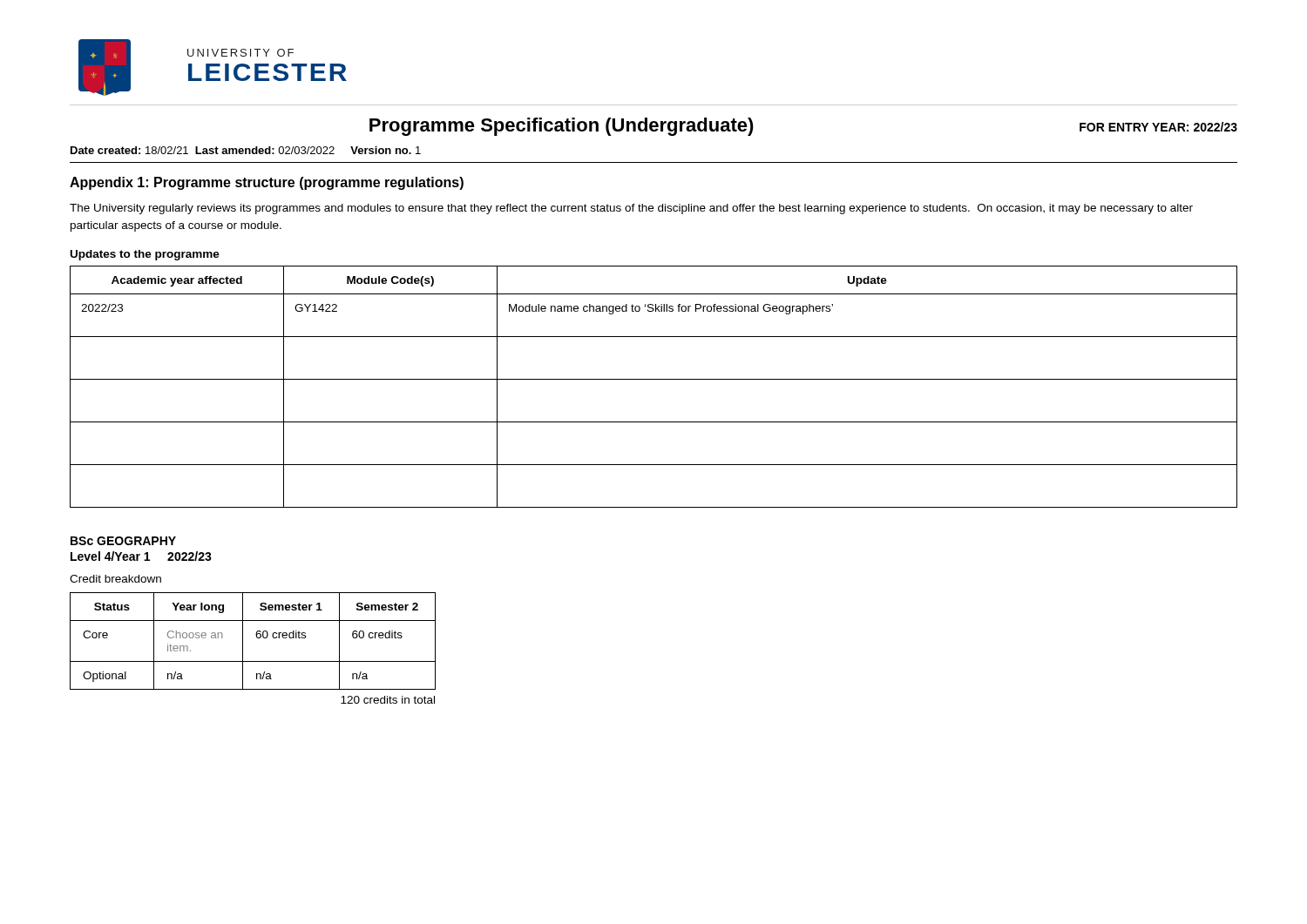
Task: Find the element starting "Credit breakdown"
Action: (116, 578)
